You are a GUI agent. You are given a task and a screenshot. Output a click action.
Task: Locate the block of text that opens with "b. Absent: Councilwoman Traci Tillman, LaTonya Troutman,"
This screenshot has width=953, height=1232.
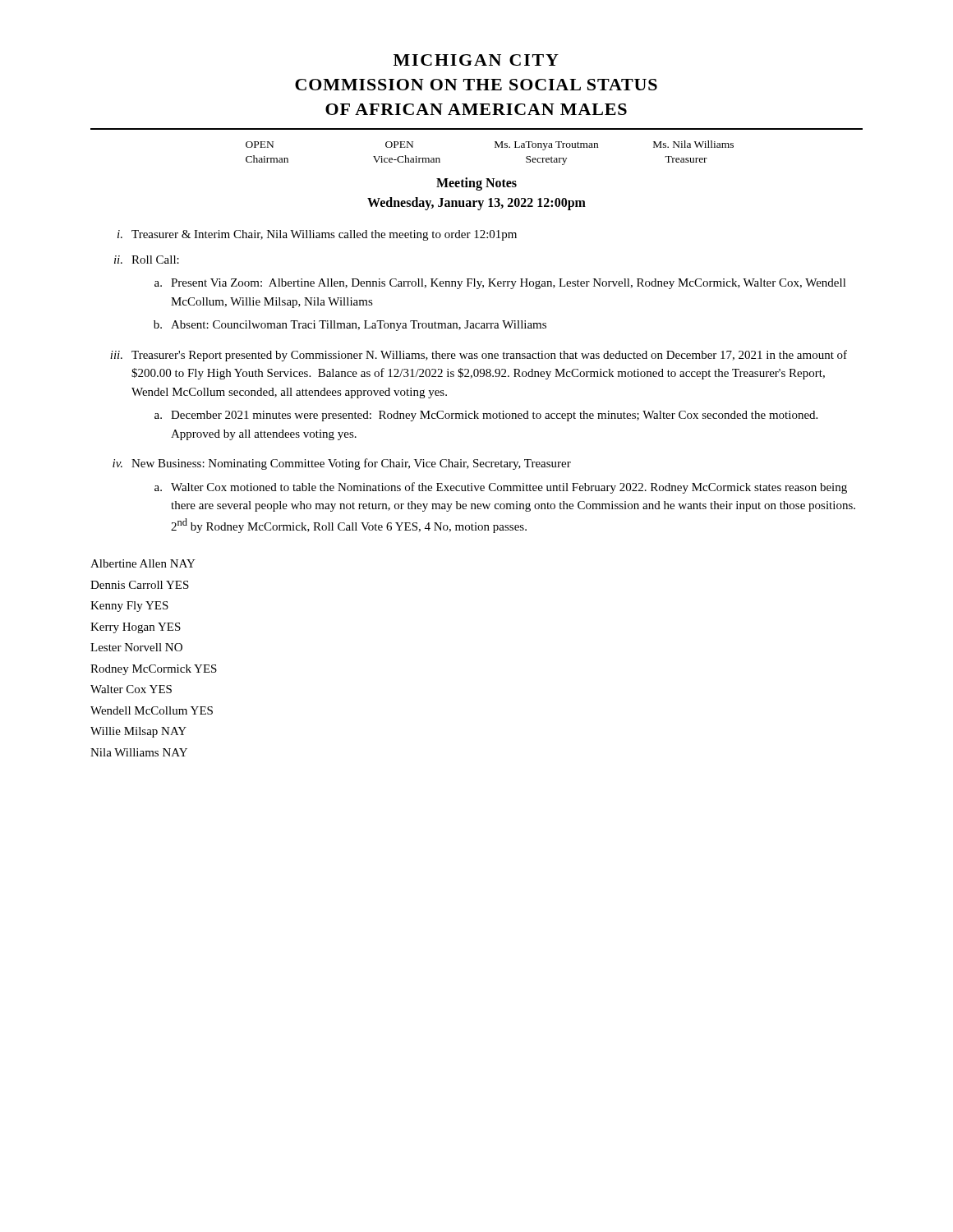coord(497,325)
